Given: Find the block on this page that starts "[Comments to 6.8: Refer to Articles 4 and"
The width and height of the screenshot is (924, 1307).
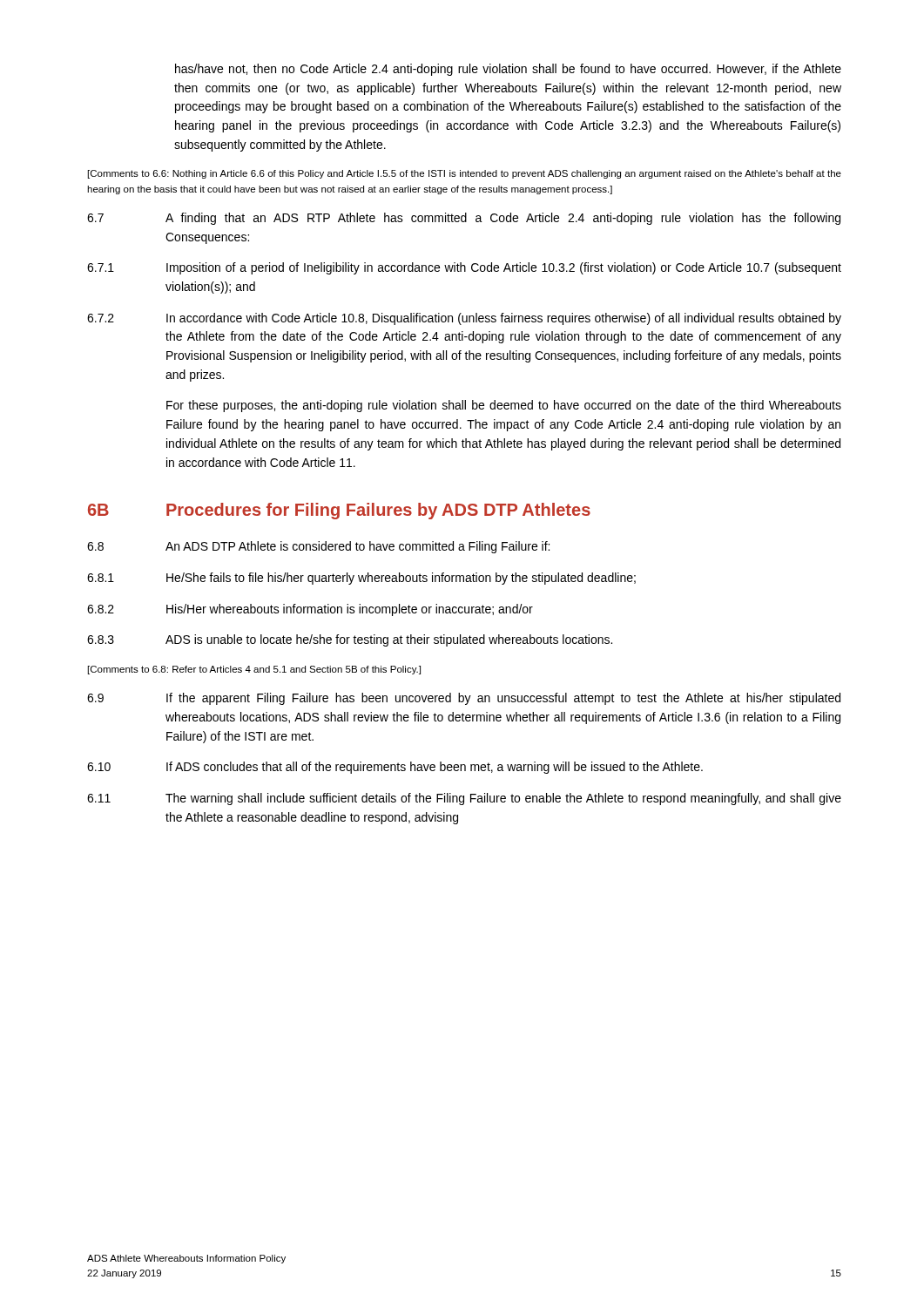Looking at the screenshot, I should coord(254,670).
